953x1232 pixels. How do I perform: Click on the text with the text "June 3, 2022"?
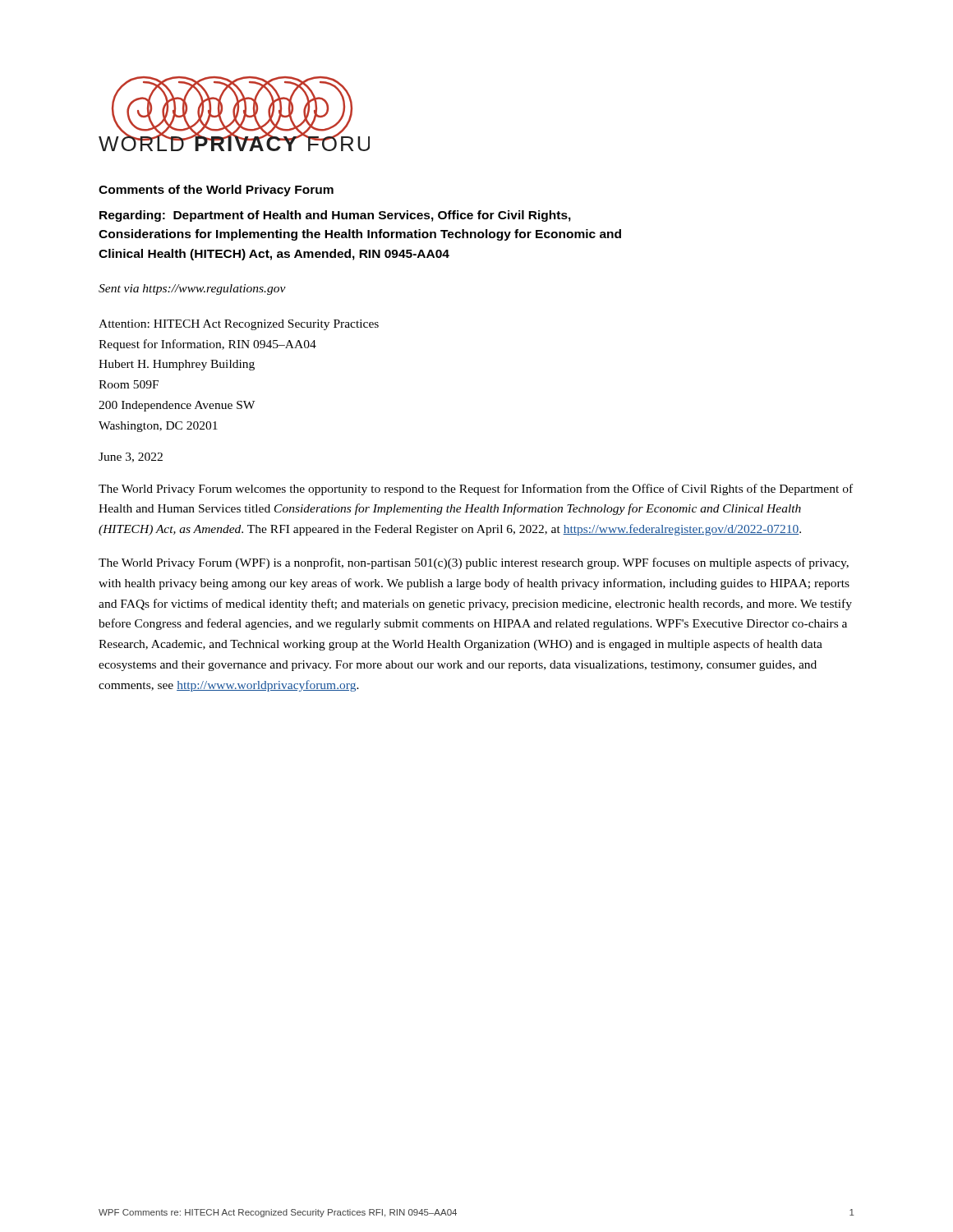(131, 456)
